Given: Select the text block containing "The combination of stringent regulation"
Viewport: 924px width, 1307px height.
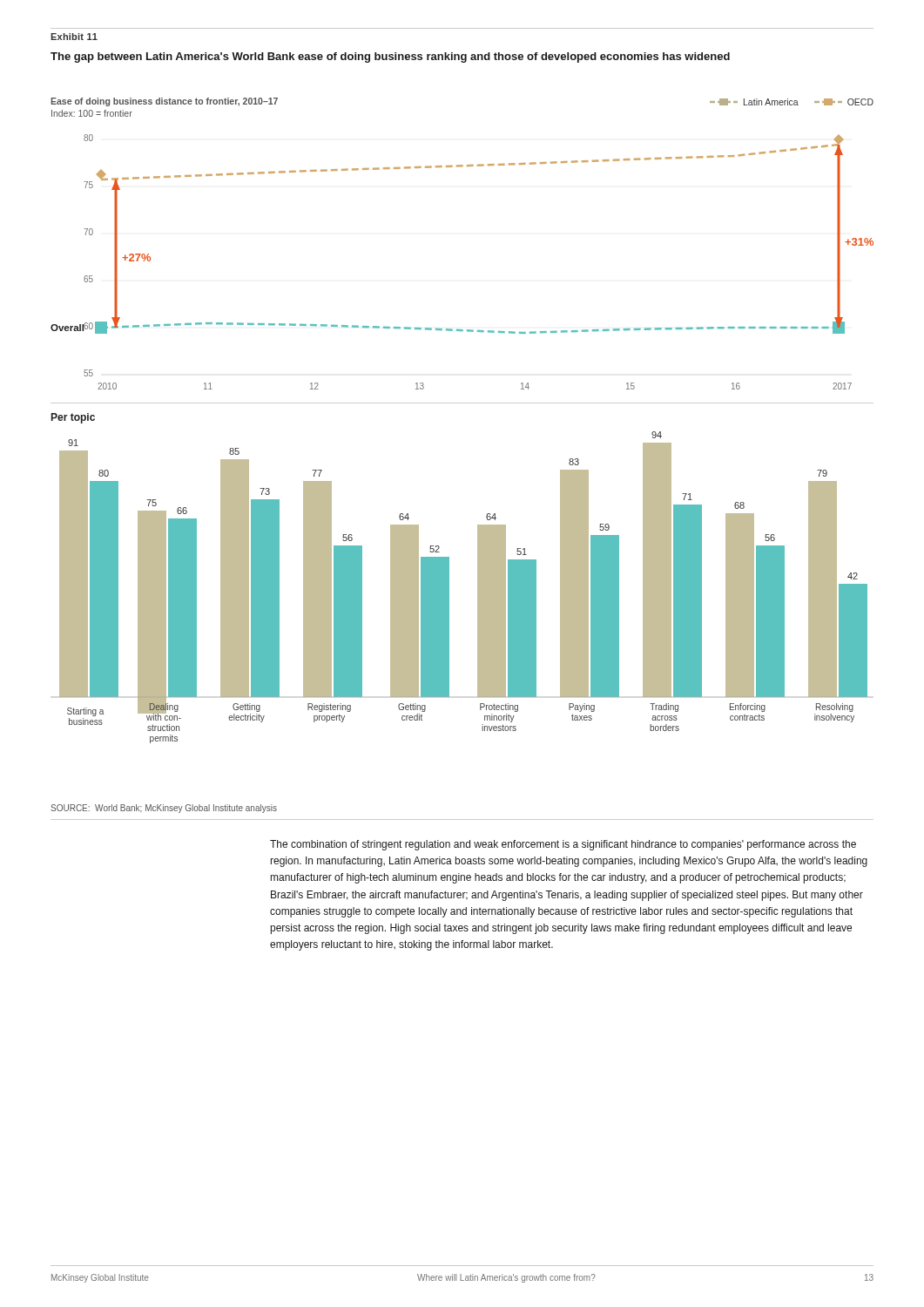Looking at the screenshot, I should (569, 894).
